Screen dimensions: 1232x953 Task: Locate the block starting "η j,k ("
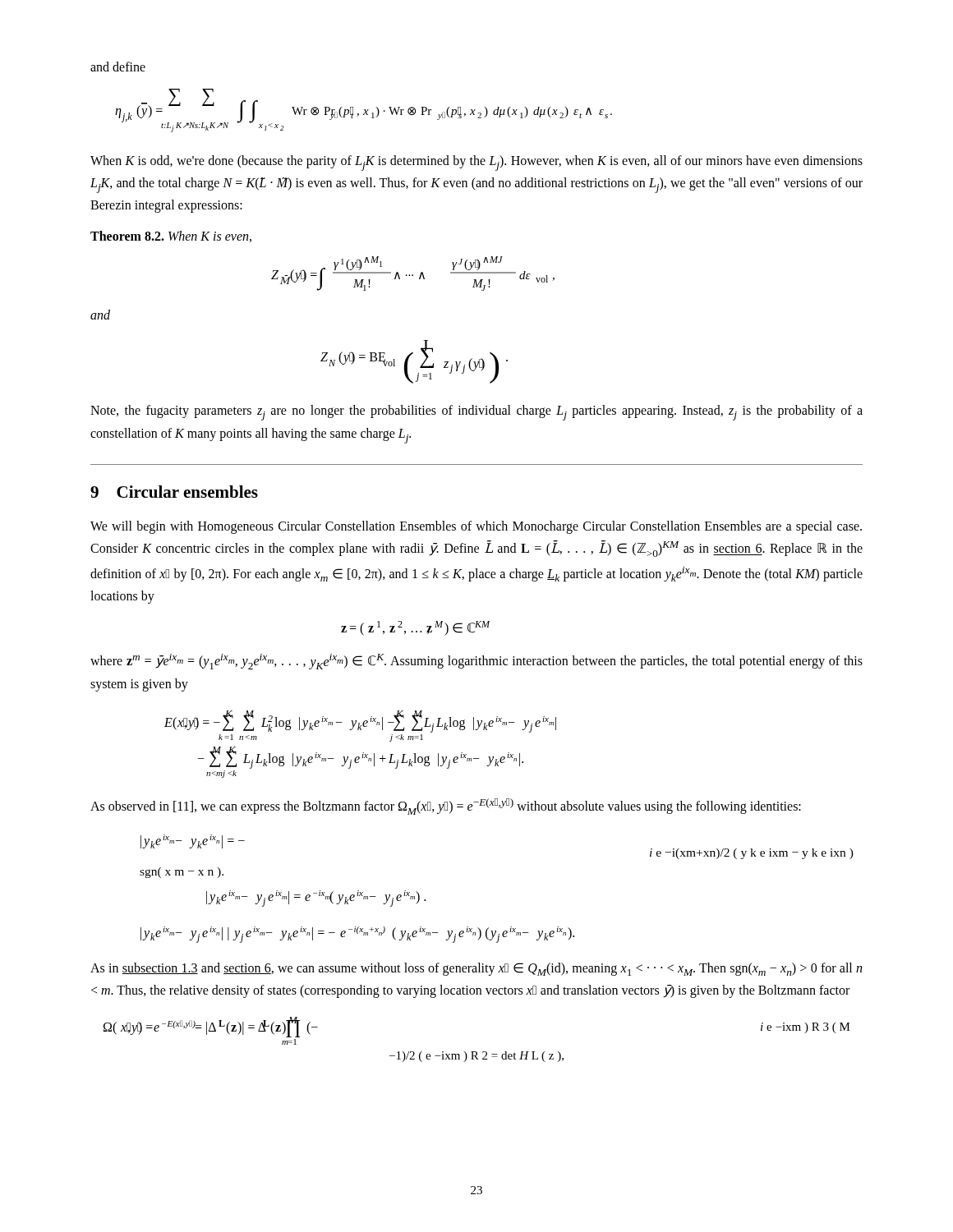coord(476,113)
